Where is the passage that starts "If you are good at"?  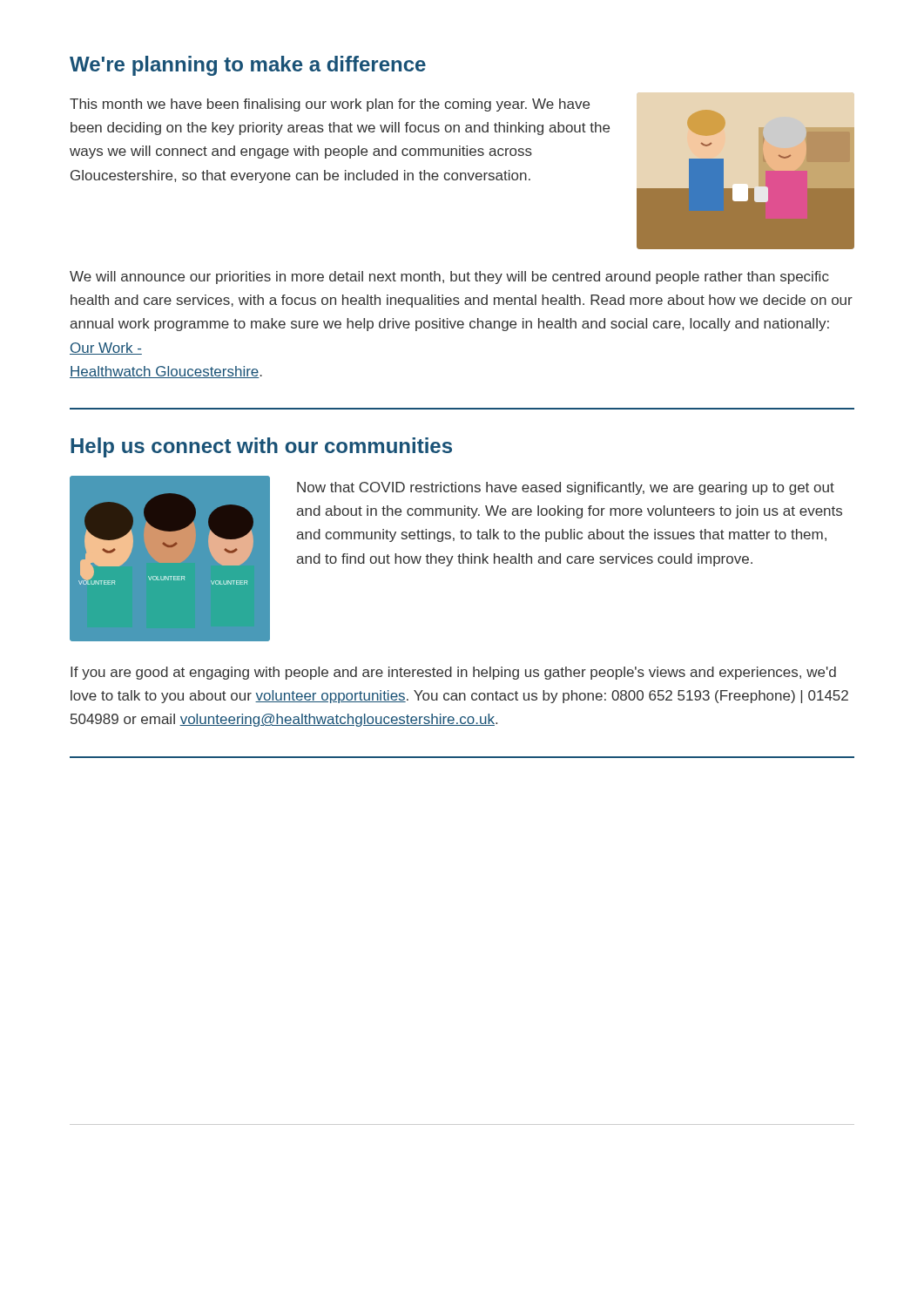click(459, 696)
